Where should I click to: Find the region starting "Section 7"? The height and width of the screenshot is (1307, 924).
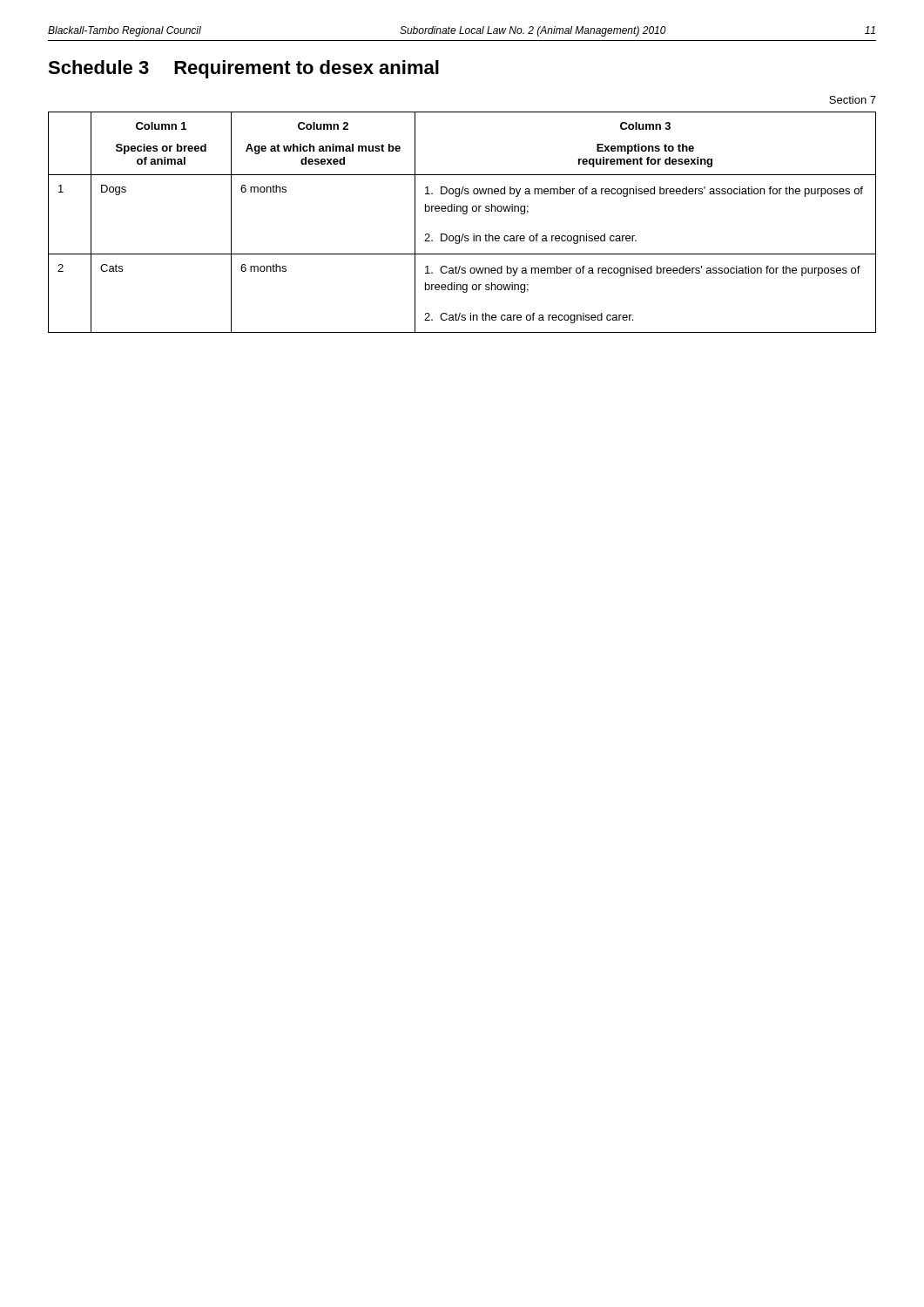click(853, 100)
